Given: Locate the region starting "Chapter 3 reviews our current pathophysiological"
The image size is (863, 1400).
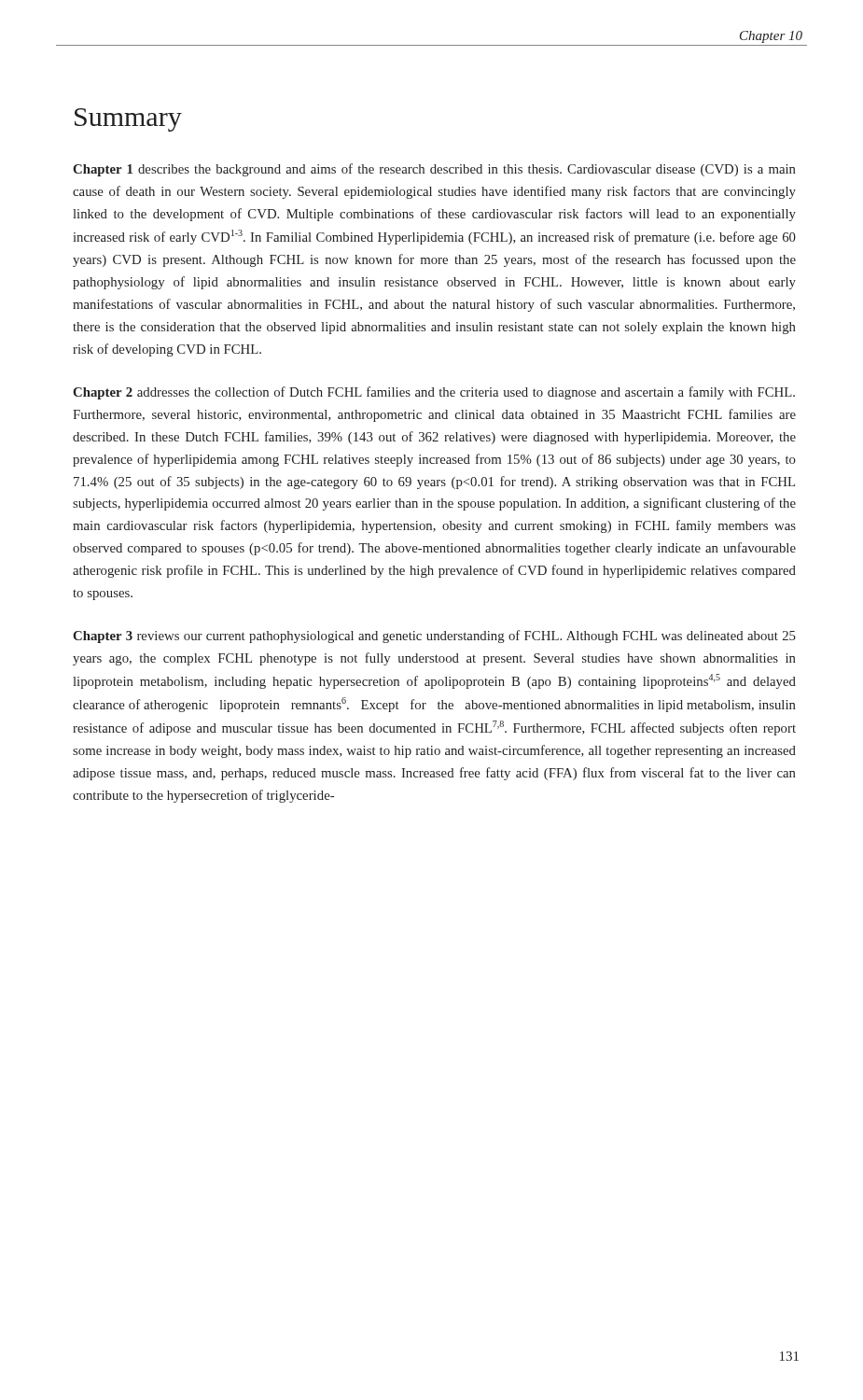Looking at the screenshot, I should point(434,715).
